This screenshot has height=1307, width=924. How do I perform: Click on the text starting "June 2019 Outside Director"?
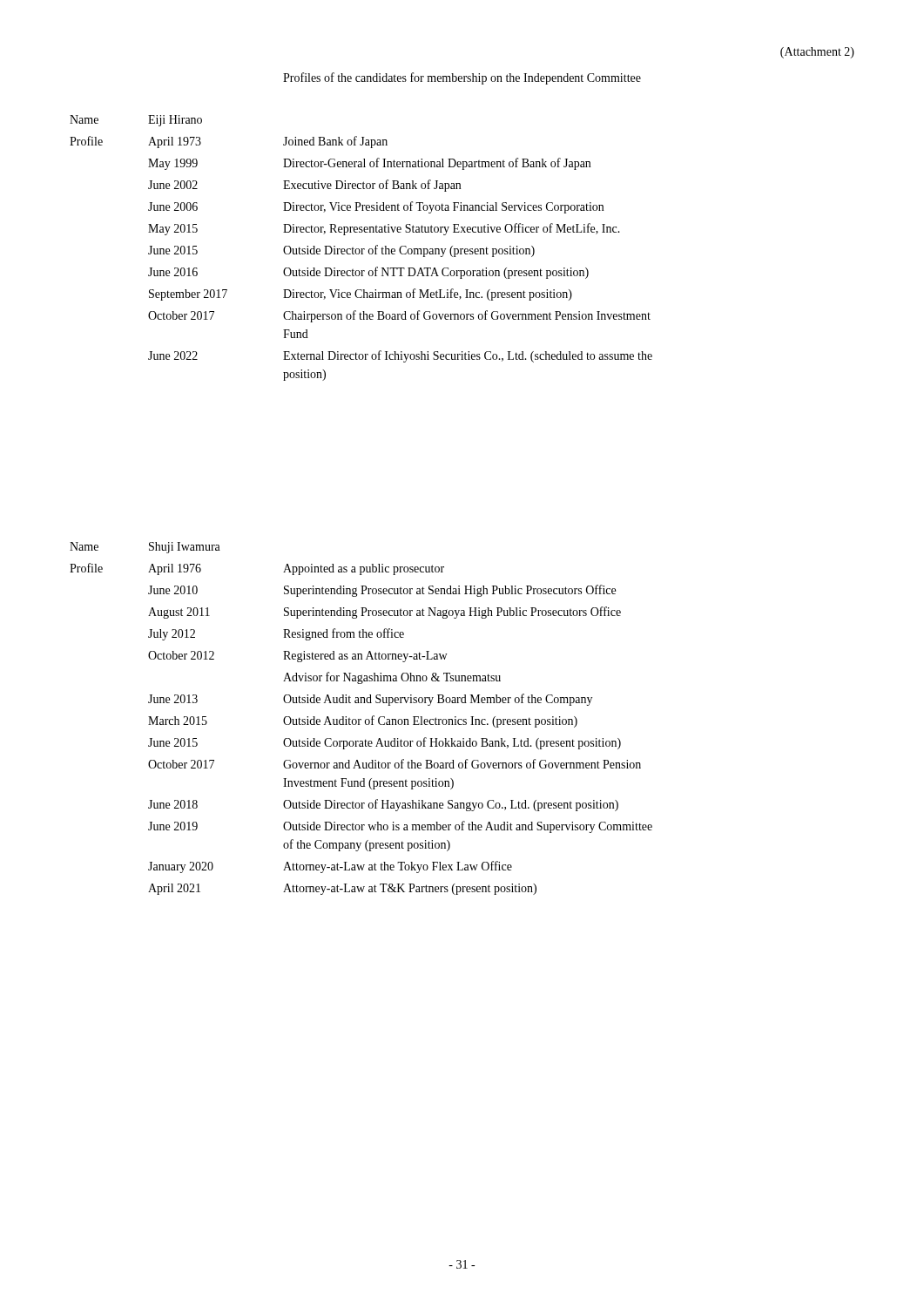(462, 836)
